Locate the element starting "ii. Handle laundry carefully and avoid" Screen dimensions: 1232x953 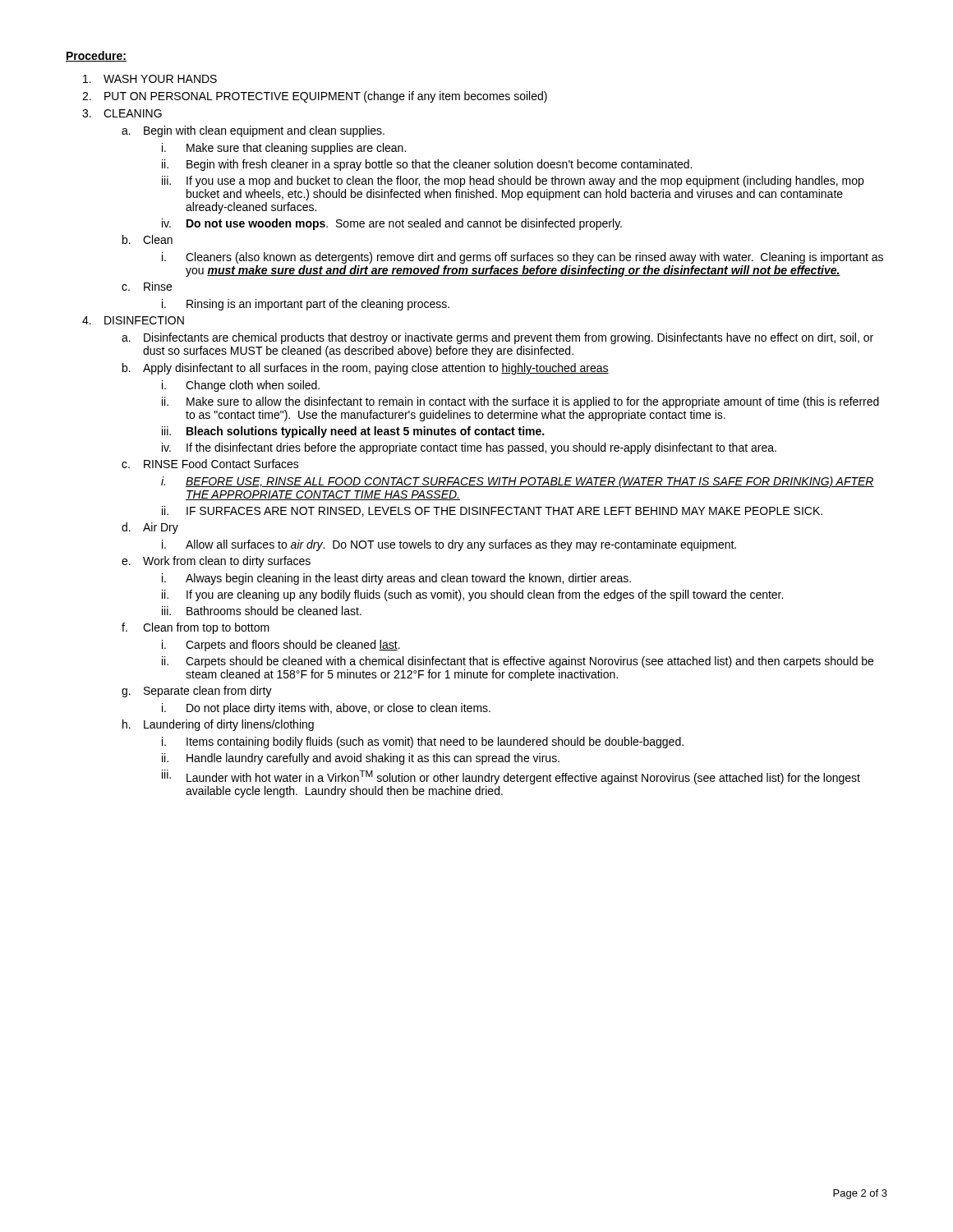pos(361,758)
